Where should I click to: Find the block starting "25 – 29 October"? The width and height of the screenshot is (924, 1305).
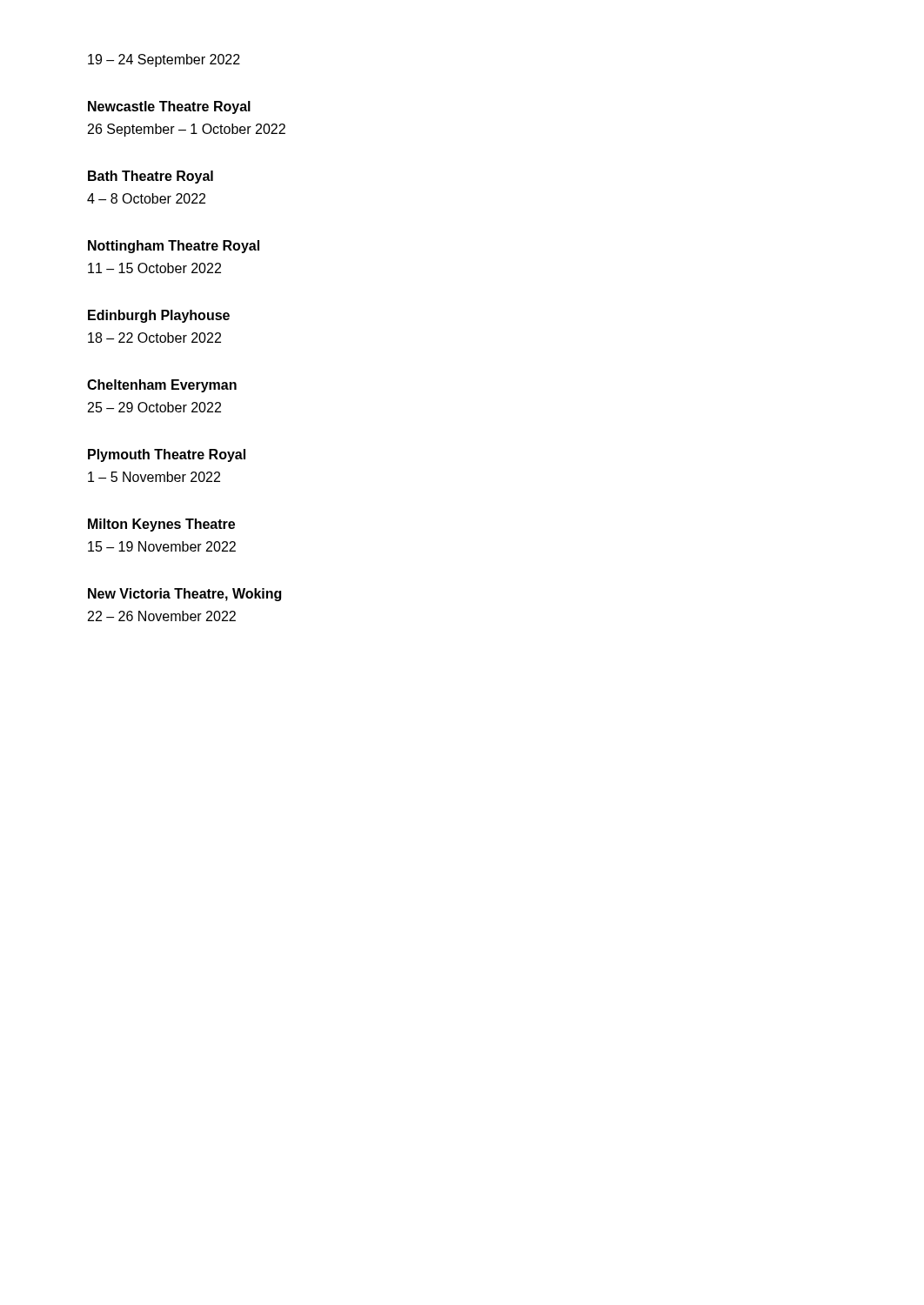tap(154, 408)
